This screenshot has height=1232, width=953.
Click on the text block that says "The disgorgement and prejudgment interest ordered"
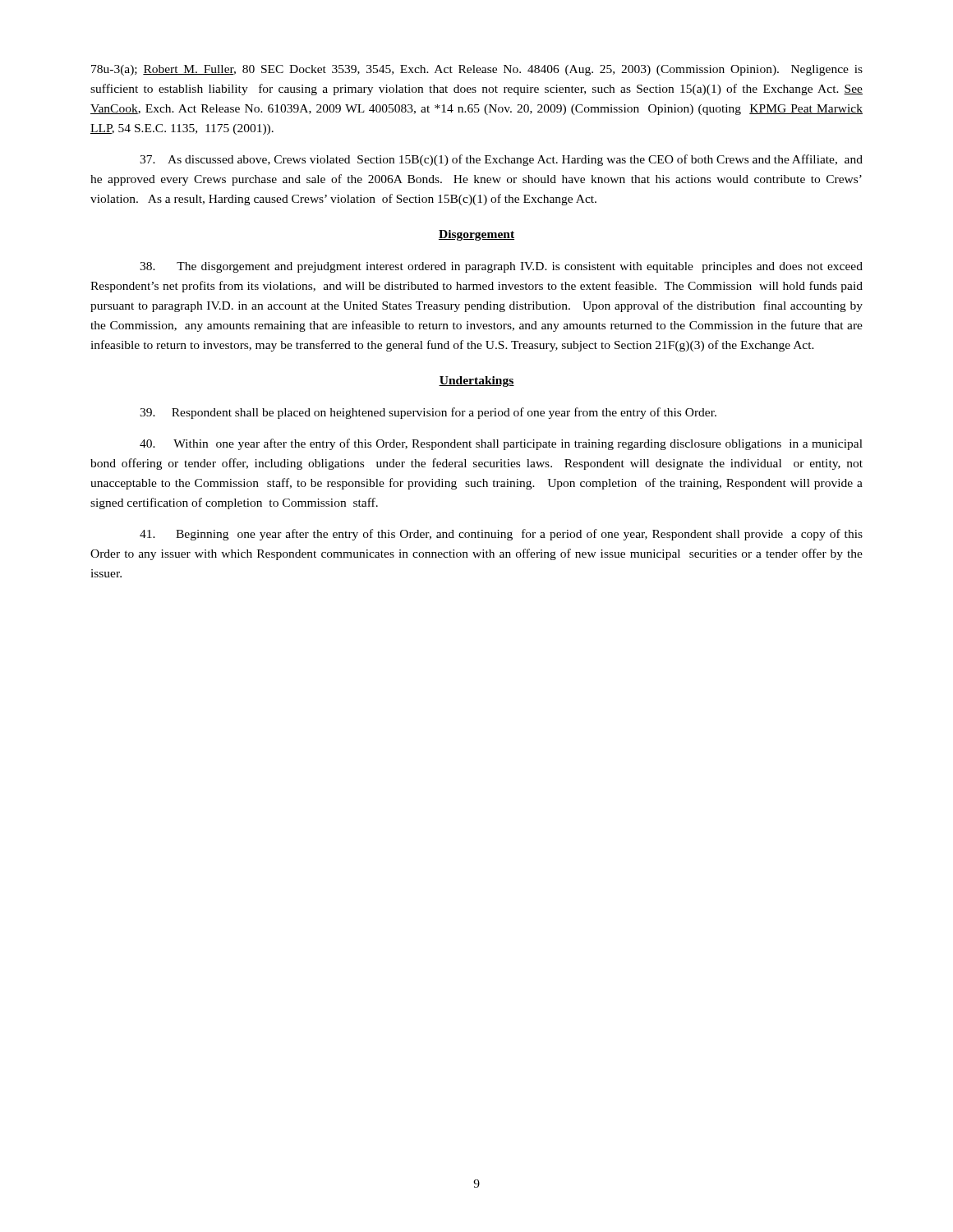(x=476, y=306)
